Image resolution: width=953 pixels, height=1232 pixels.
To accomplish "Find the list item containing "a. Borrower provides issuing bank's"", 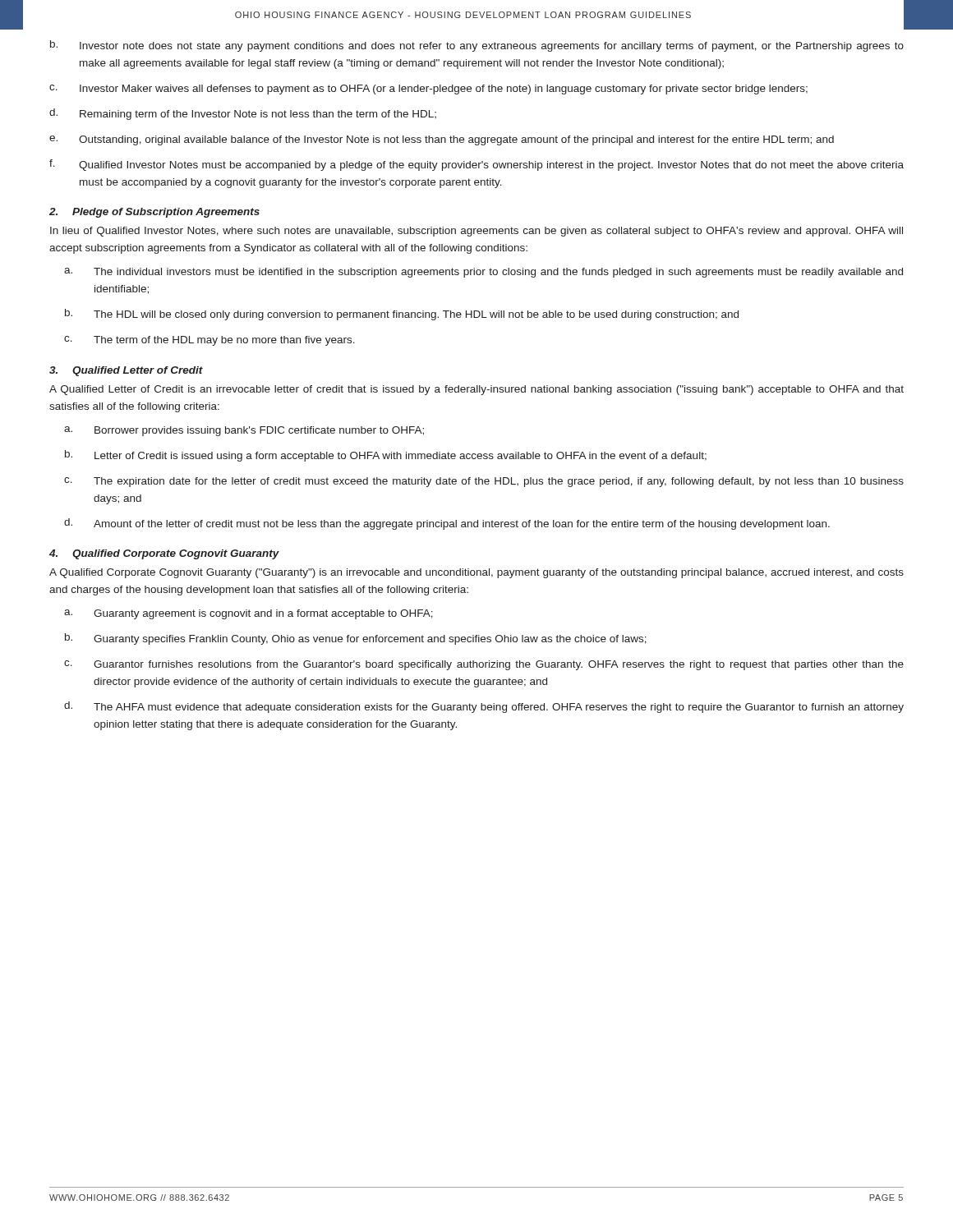I will click(244, 431).
